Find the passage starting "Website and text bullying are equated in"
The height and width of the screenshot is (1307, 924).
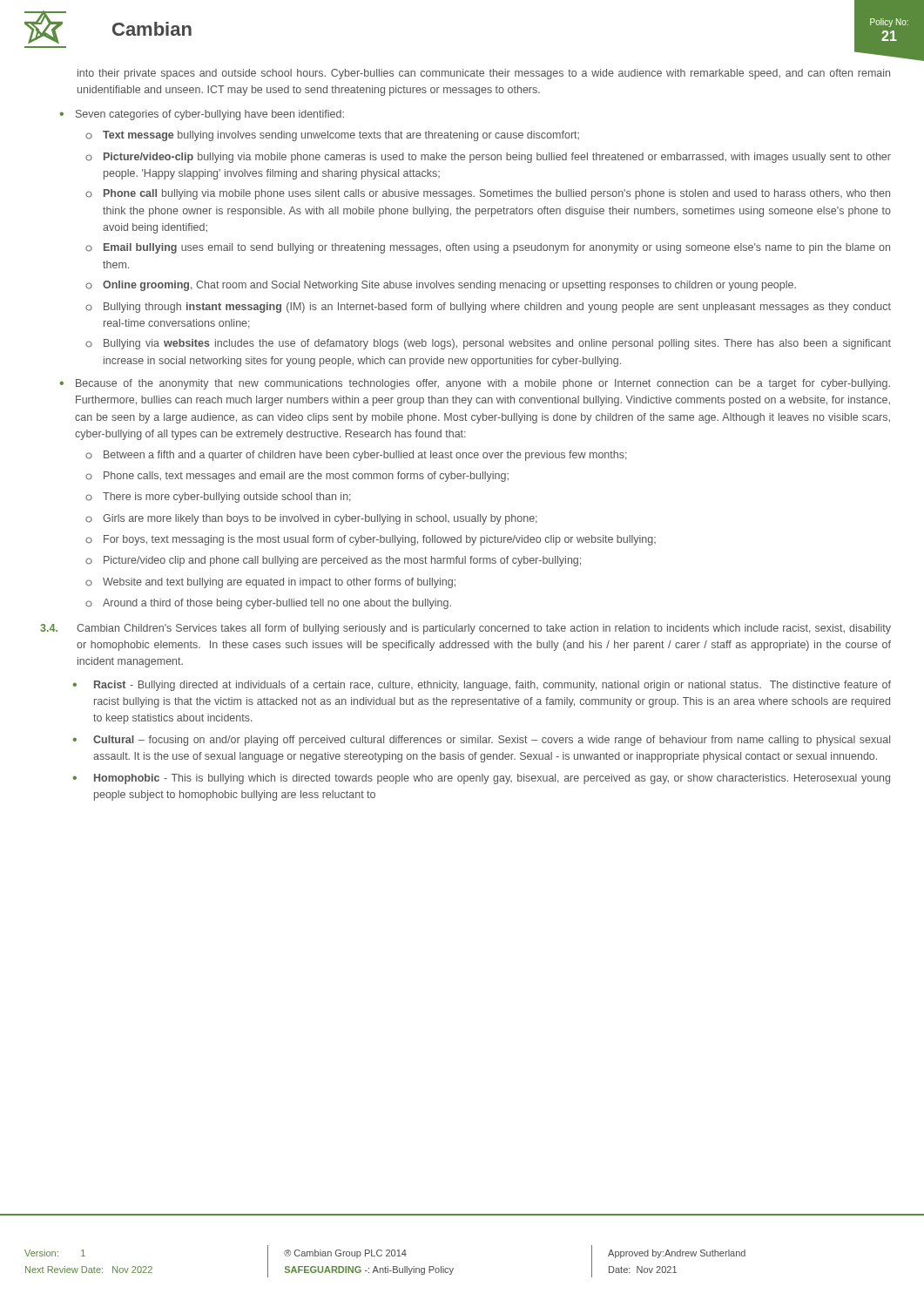point(270,583)
